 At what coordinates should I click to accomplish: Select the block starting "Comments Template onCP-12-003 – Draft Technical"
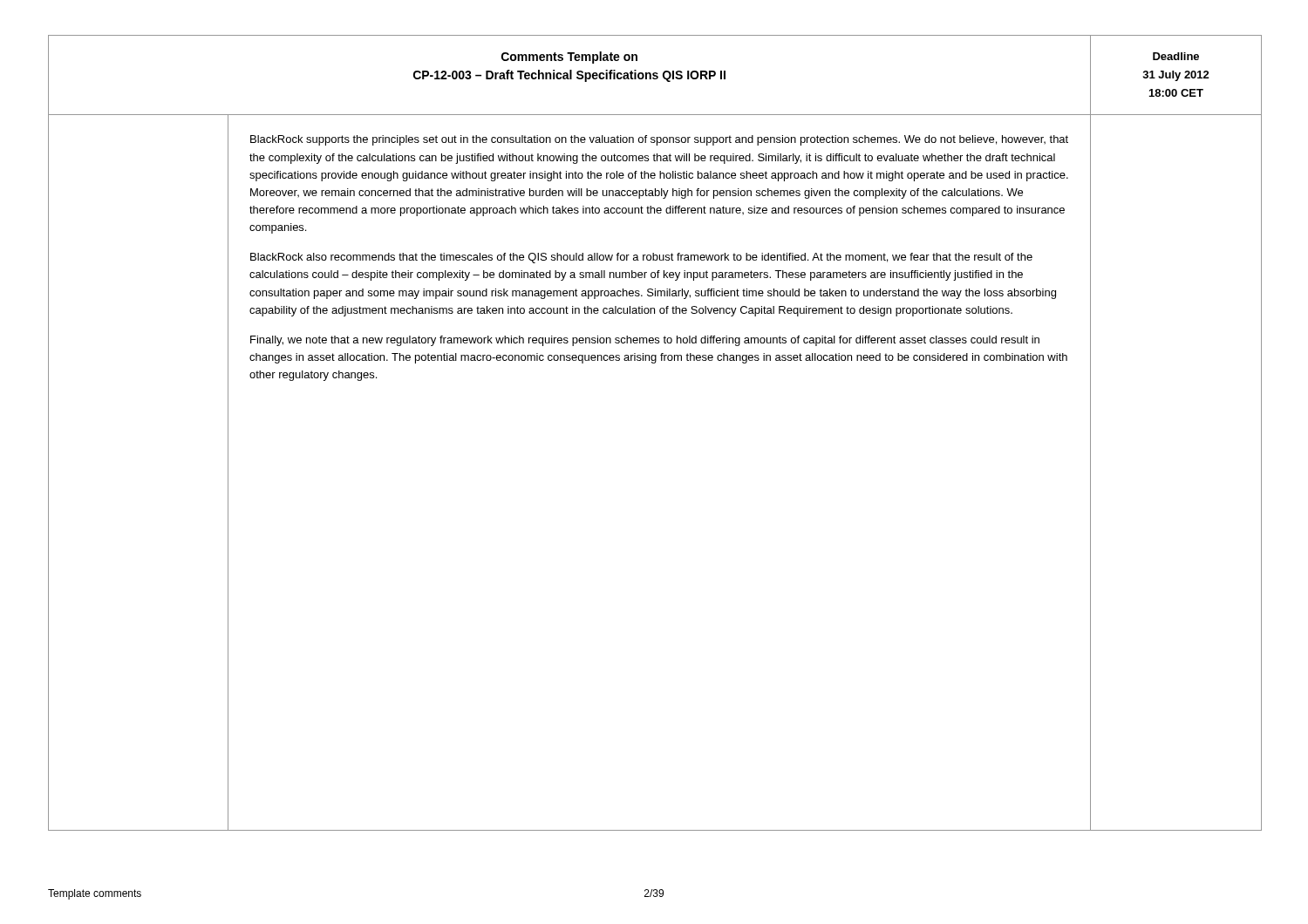click(569, 66)
